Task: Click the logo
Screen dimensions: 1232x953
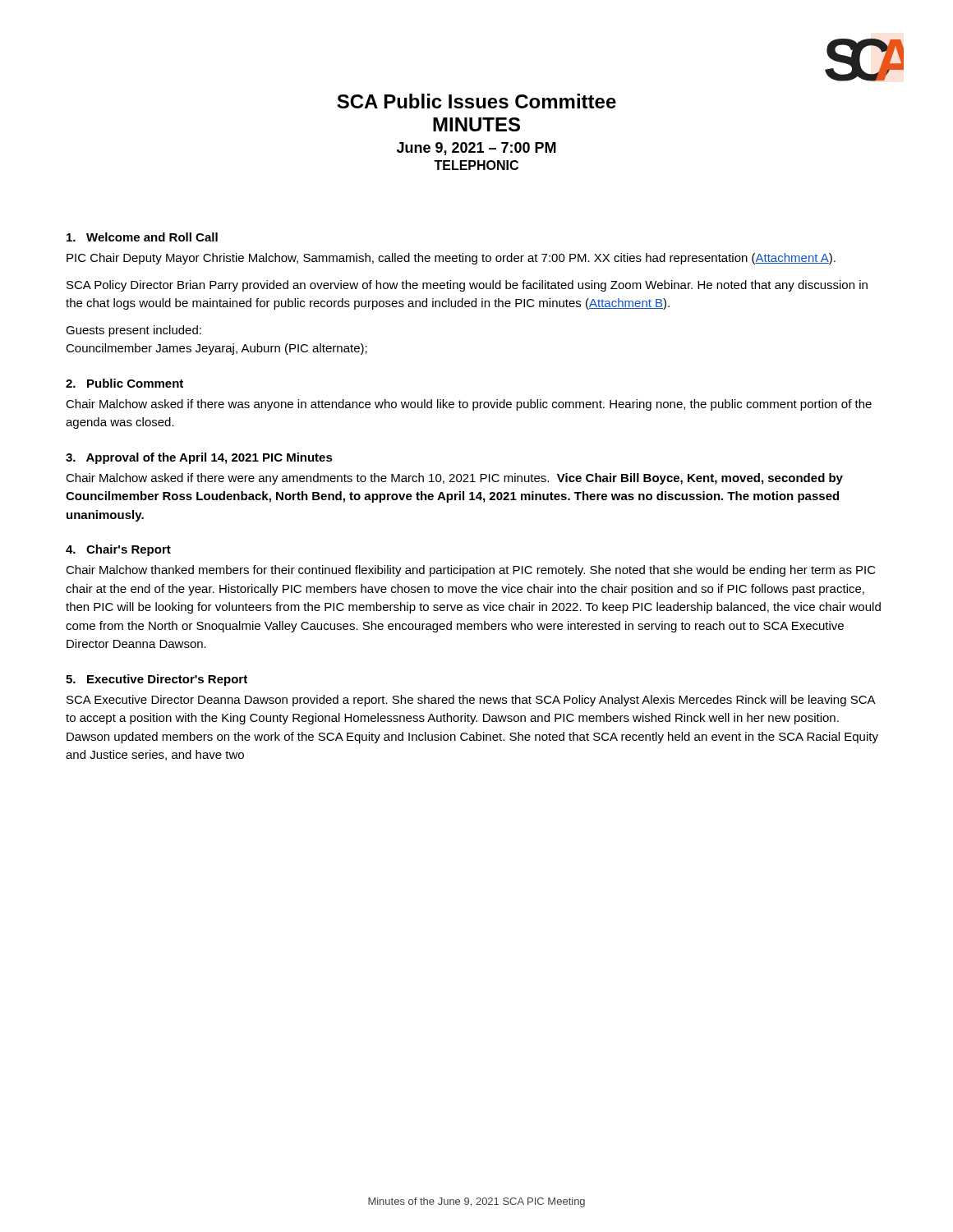Action: pos(863,59)
